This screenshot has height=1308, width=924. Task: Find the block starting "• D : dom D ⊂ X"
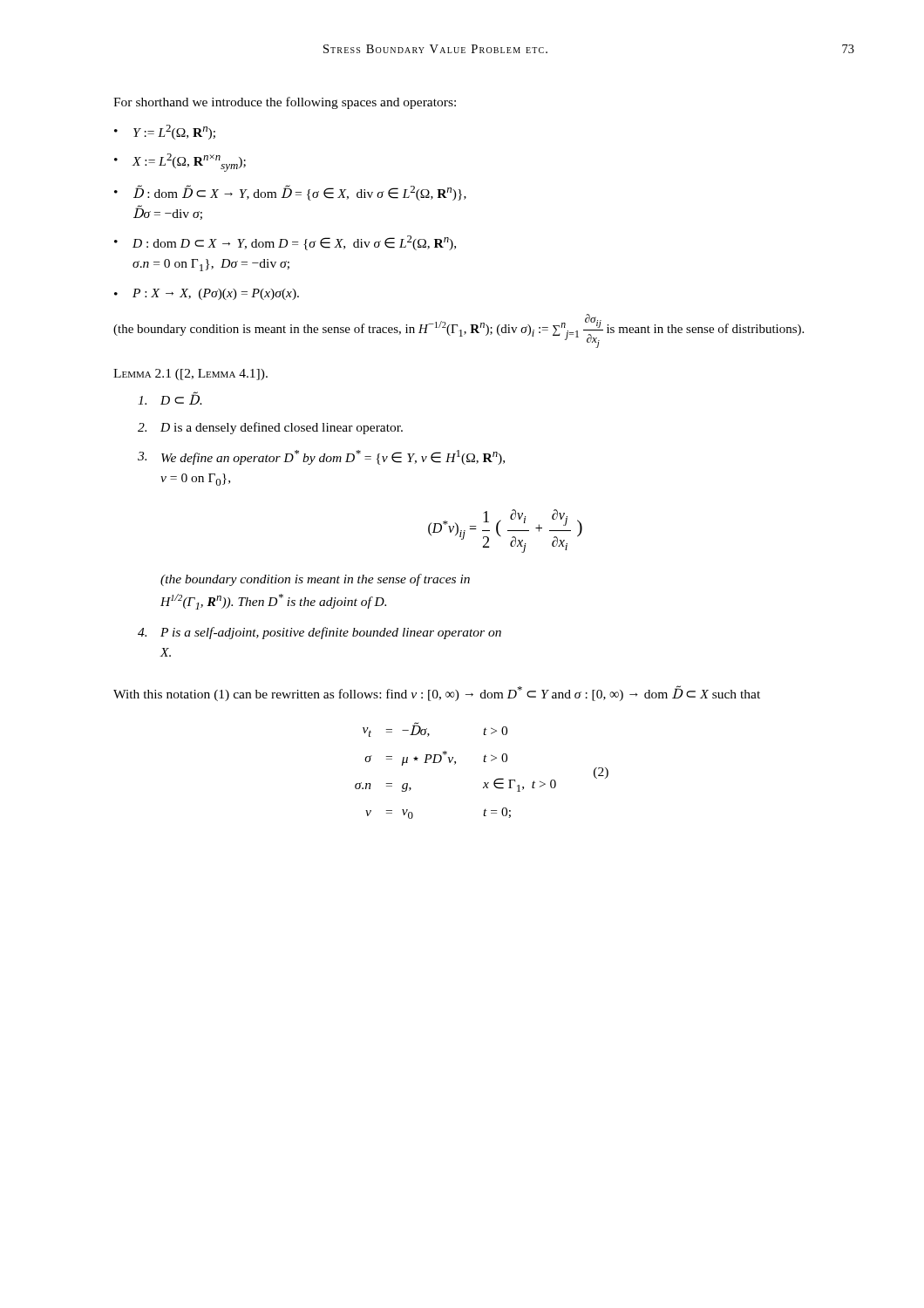pyautogui.click(x=285, y=243)
